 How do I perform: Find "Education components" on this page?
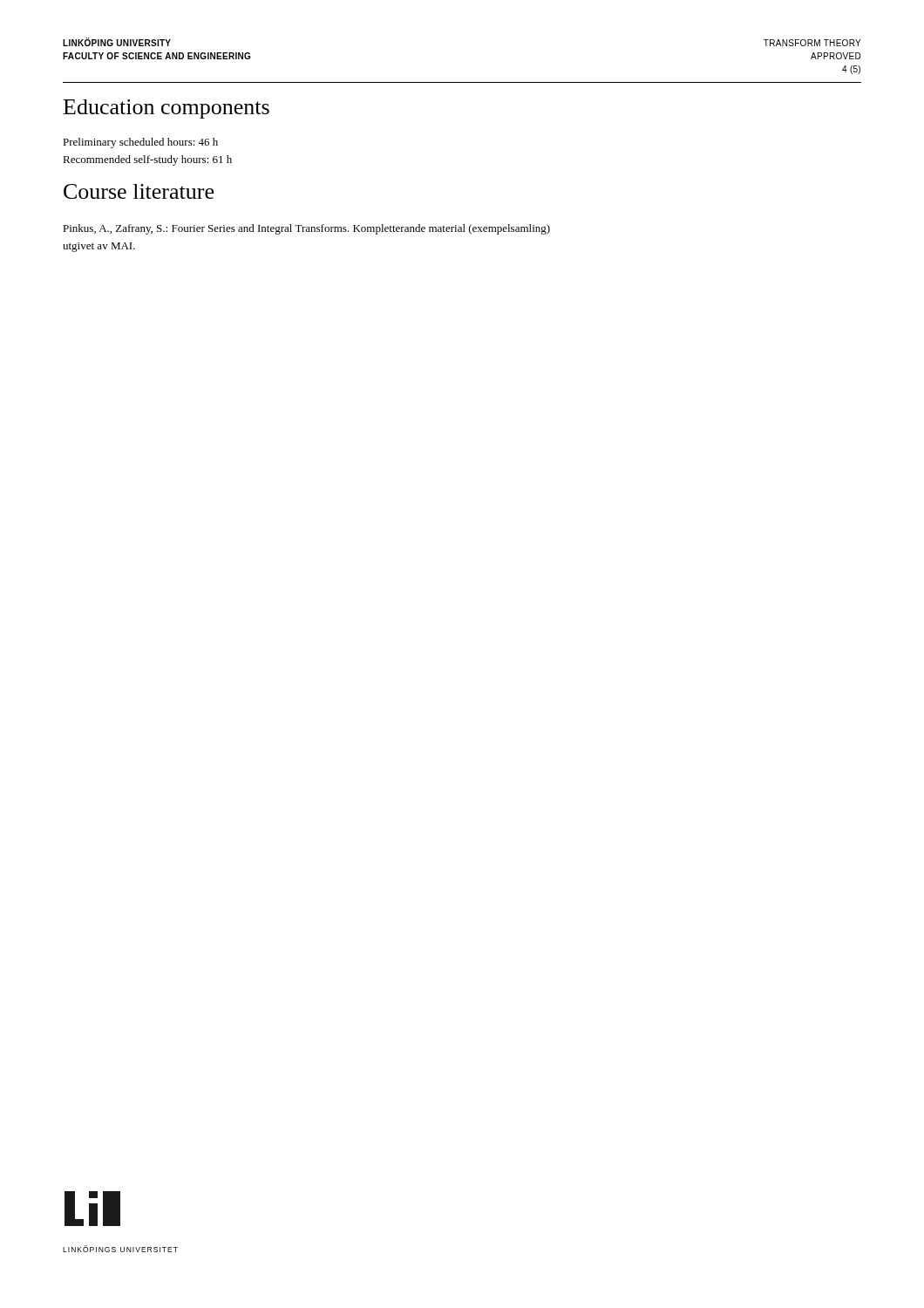[x=166, y=107]
